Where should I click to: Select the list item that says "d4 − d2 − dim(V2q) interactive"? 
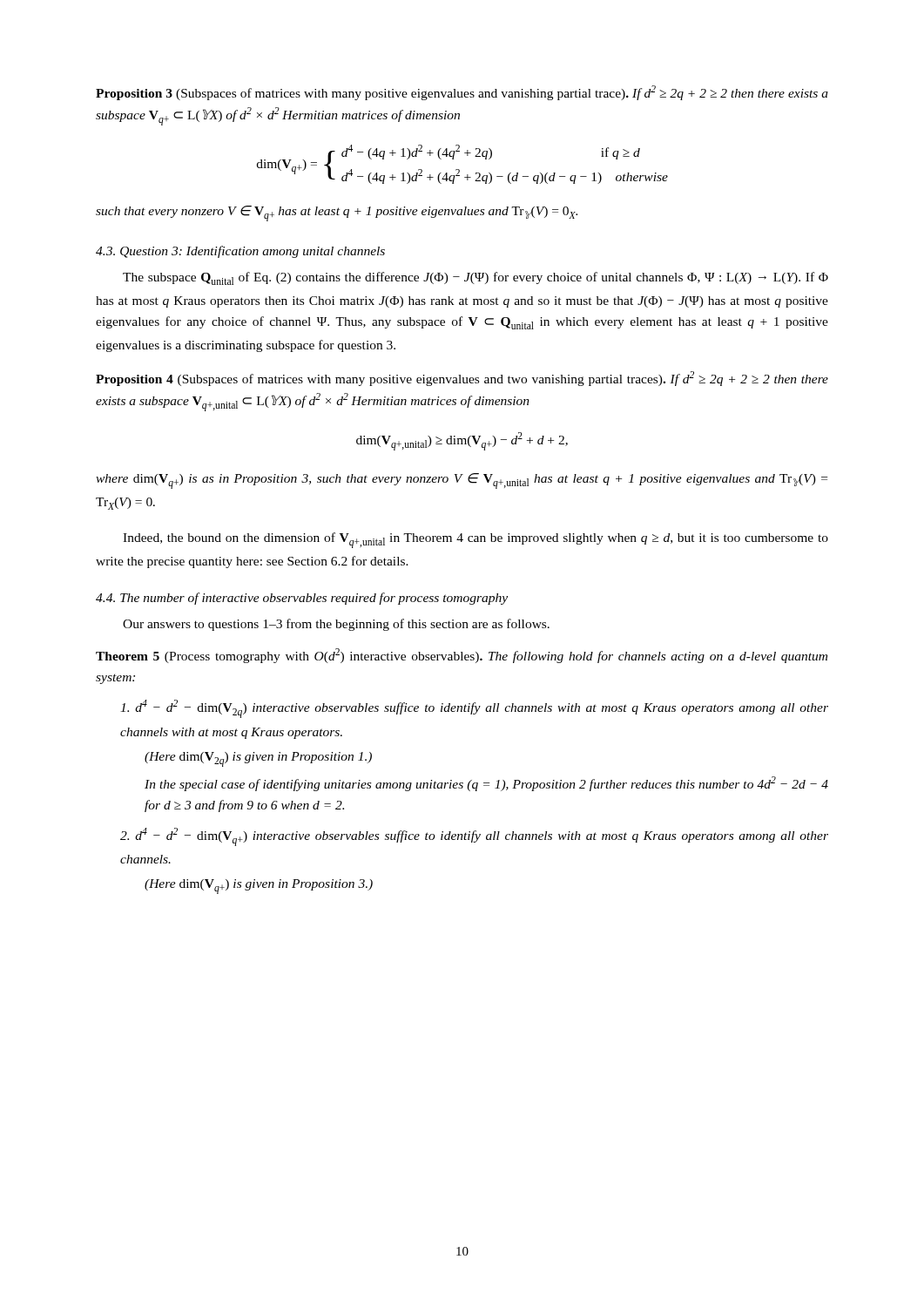click(x=474, y=709)
